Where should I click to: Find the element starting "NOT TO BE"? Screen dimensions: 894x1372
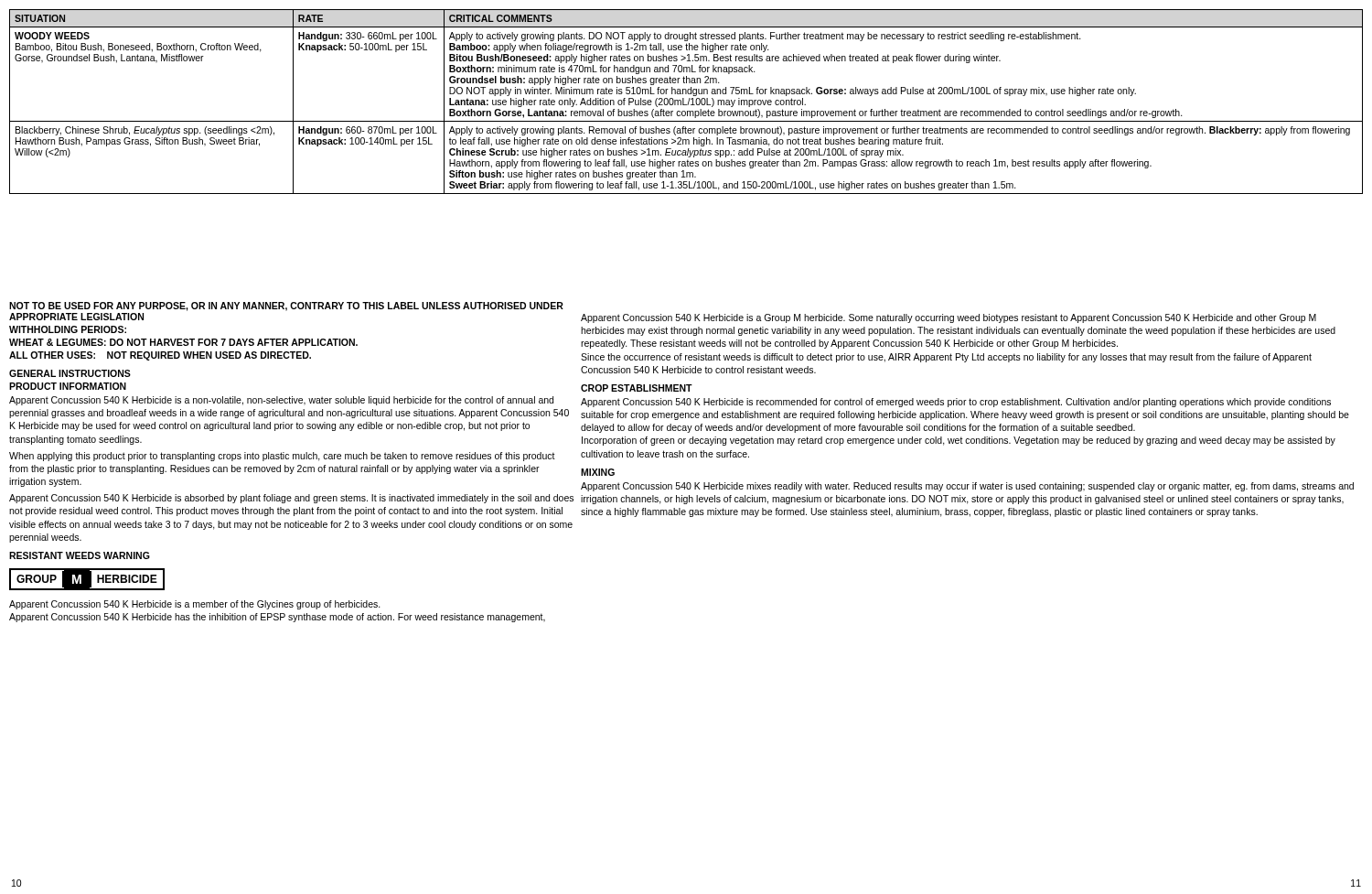(293, 330)
